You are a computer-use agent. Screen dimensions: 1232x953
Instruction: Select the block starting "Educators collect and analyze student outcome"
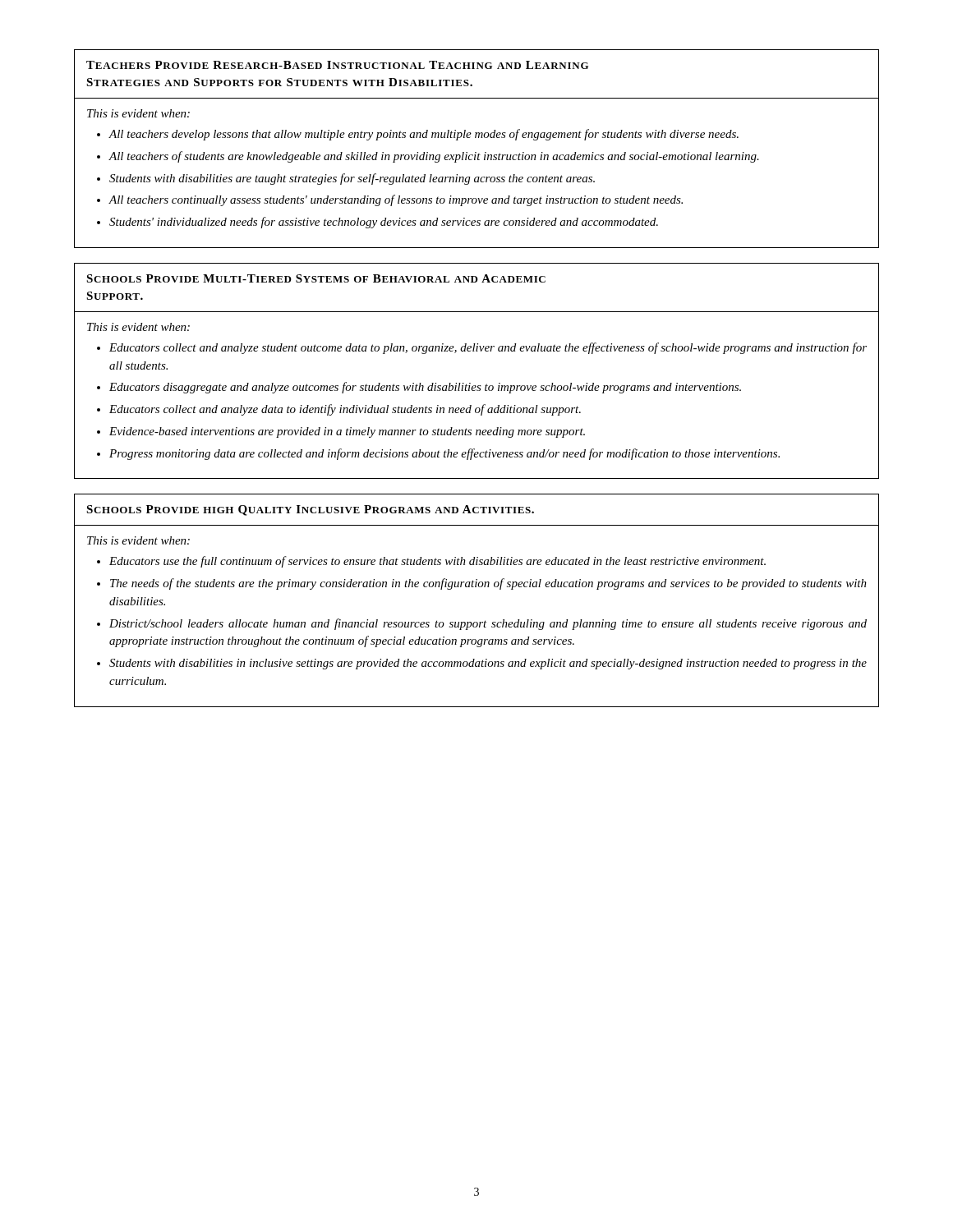coord(488,356)
